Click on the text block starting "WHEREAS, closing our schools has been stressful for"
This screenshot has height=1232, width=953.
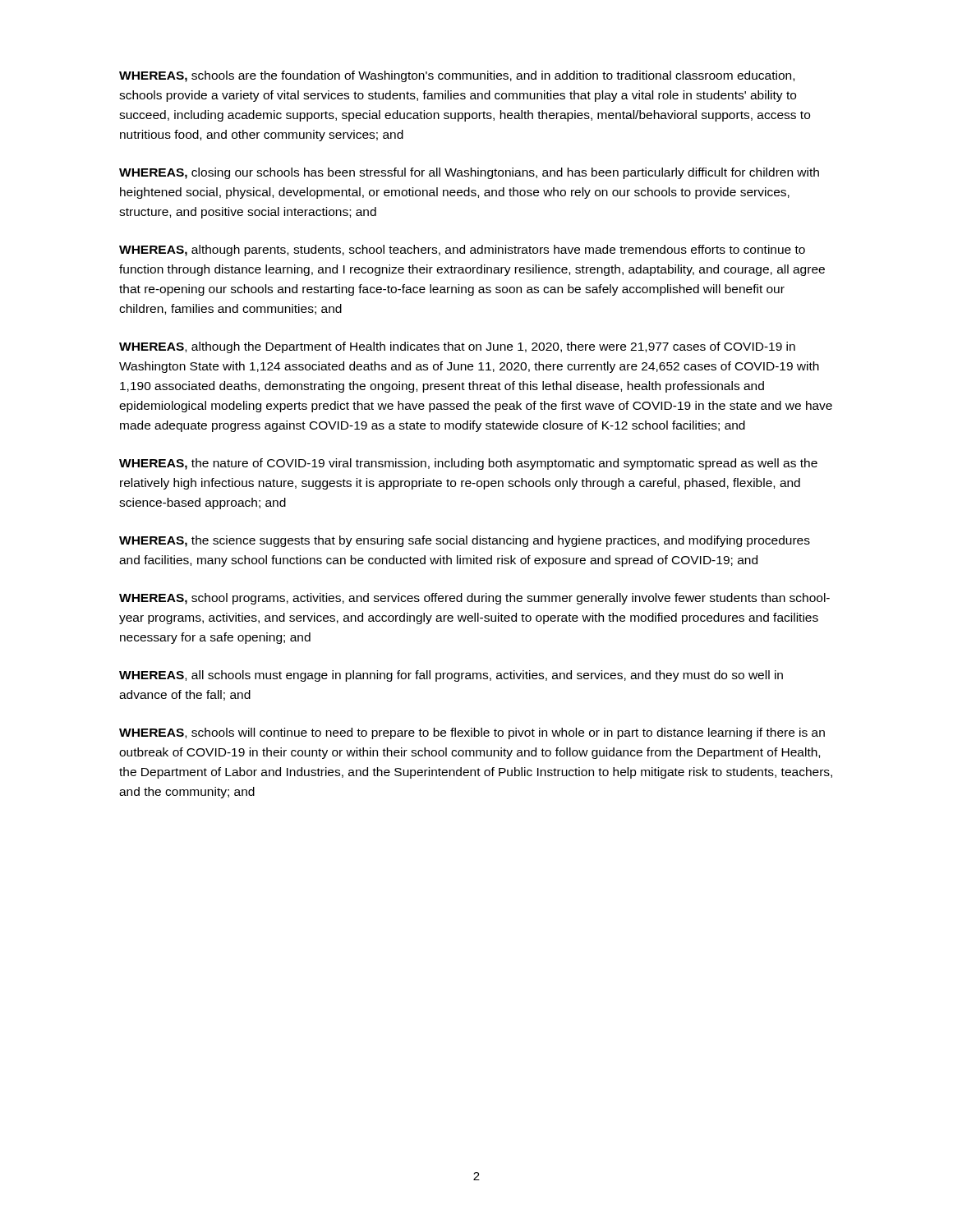[x=469, y=192]
